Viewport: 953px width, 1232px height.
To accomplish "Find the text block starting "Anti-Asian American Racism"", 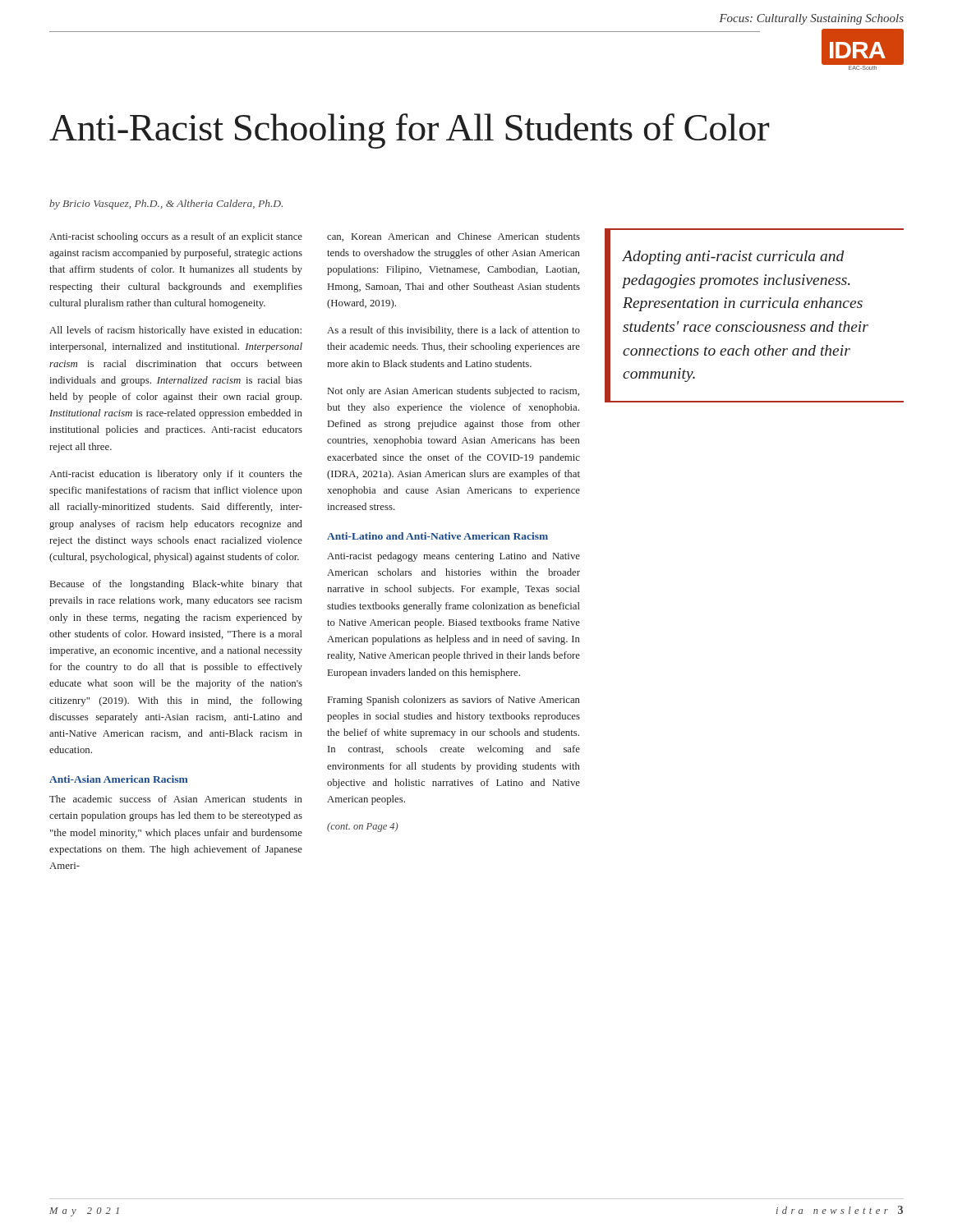I will (176, 779).
